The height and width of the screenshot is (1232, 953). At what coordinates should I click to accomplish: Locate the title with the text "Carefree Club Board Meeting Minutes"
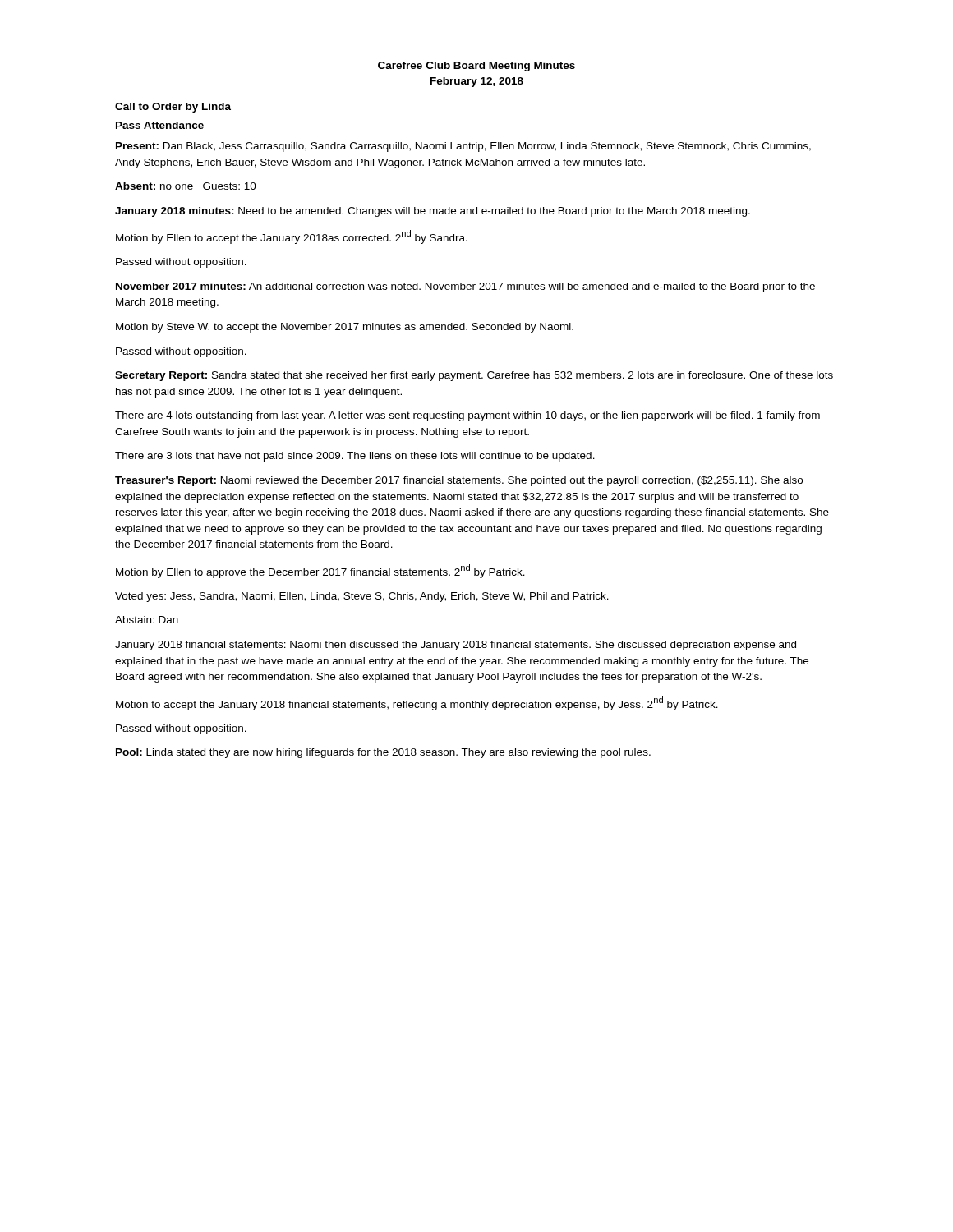(x=476, y=65)
